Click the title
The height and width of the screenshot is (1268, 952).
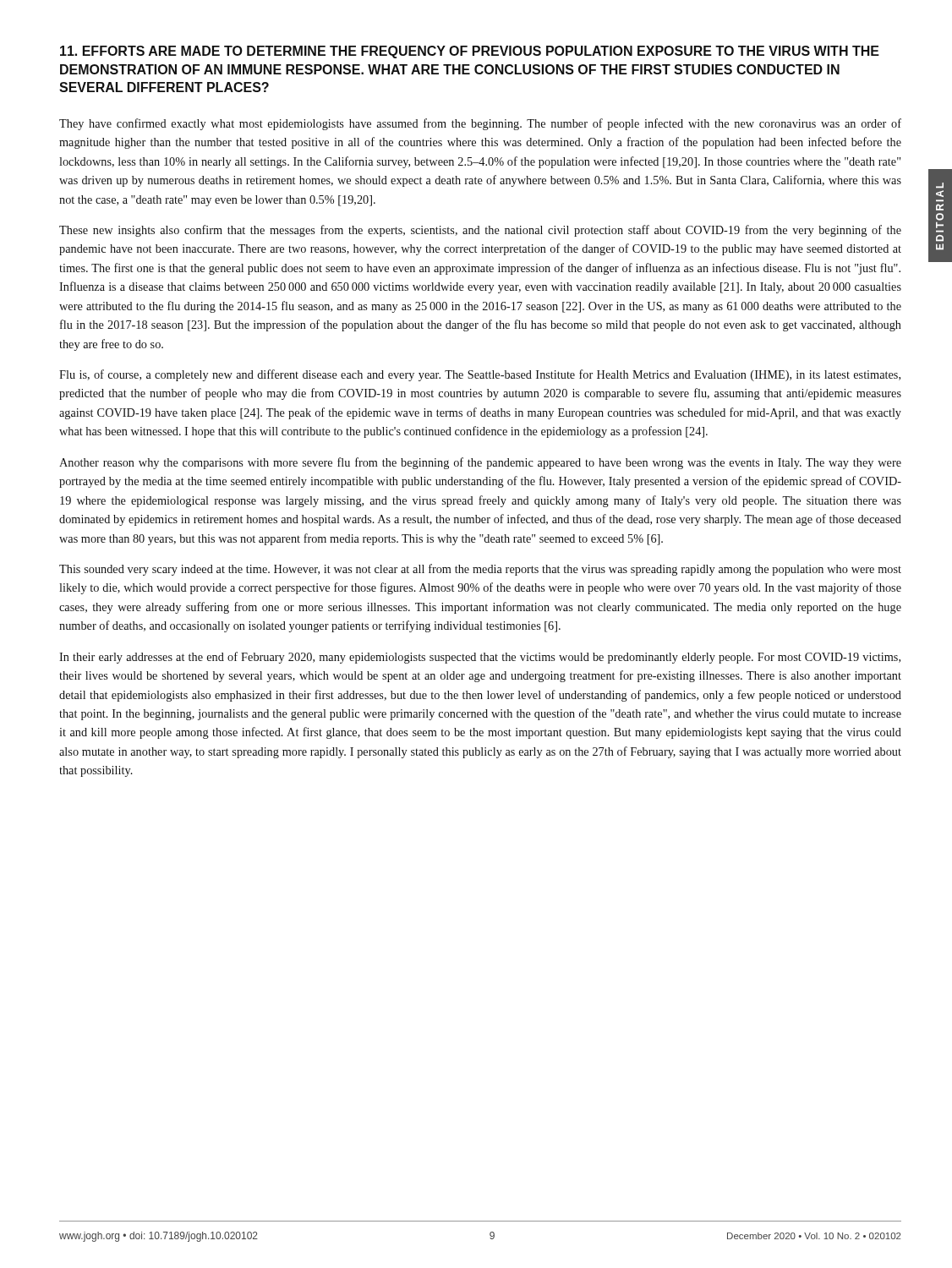click(x=469, y=69)
